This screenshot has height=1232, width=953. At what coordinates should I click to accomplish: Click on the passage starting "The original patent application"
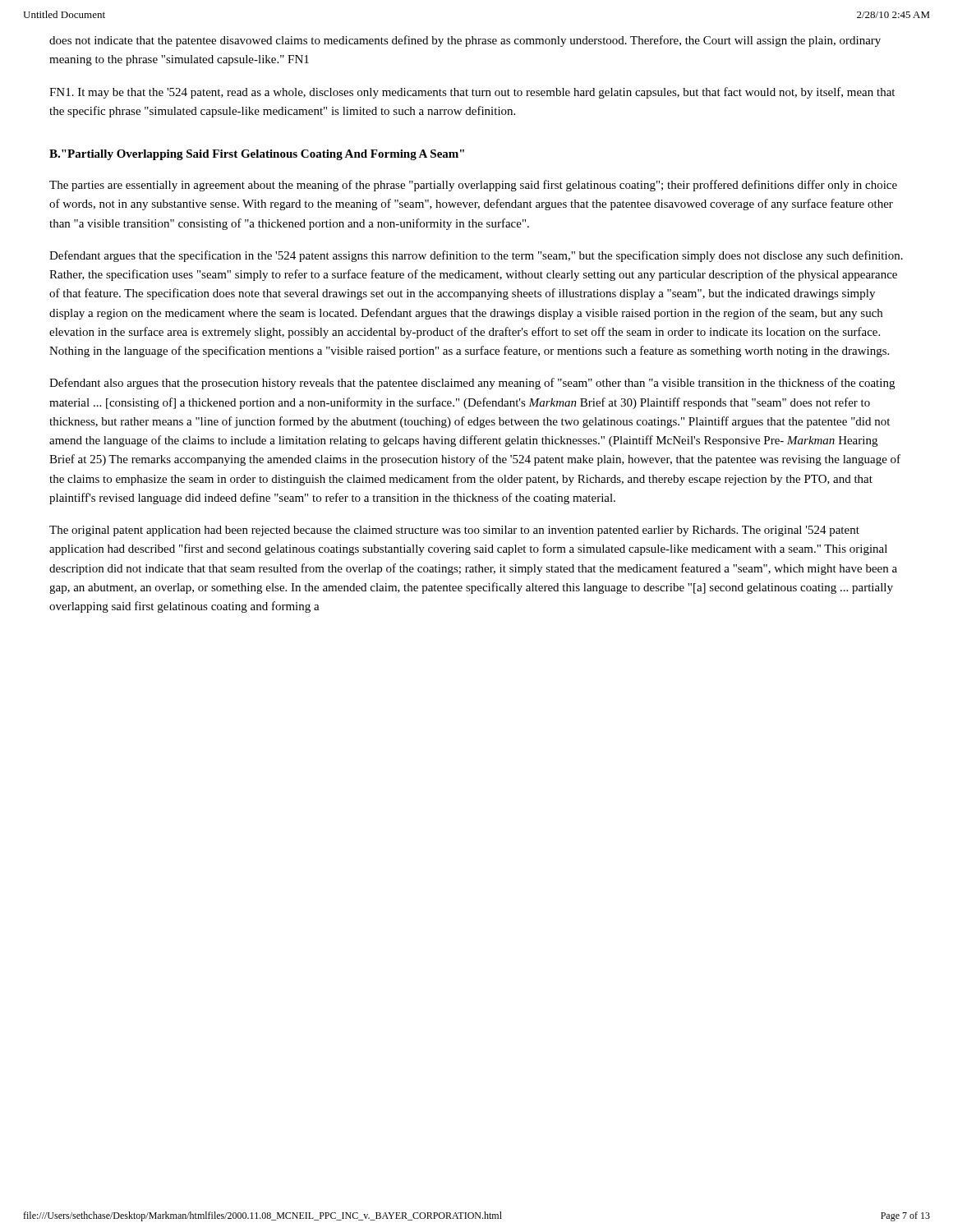(x=473, y=568)
